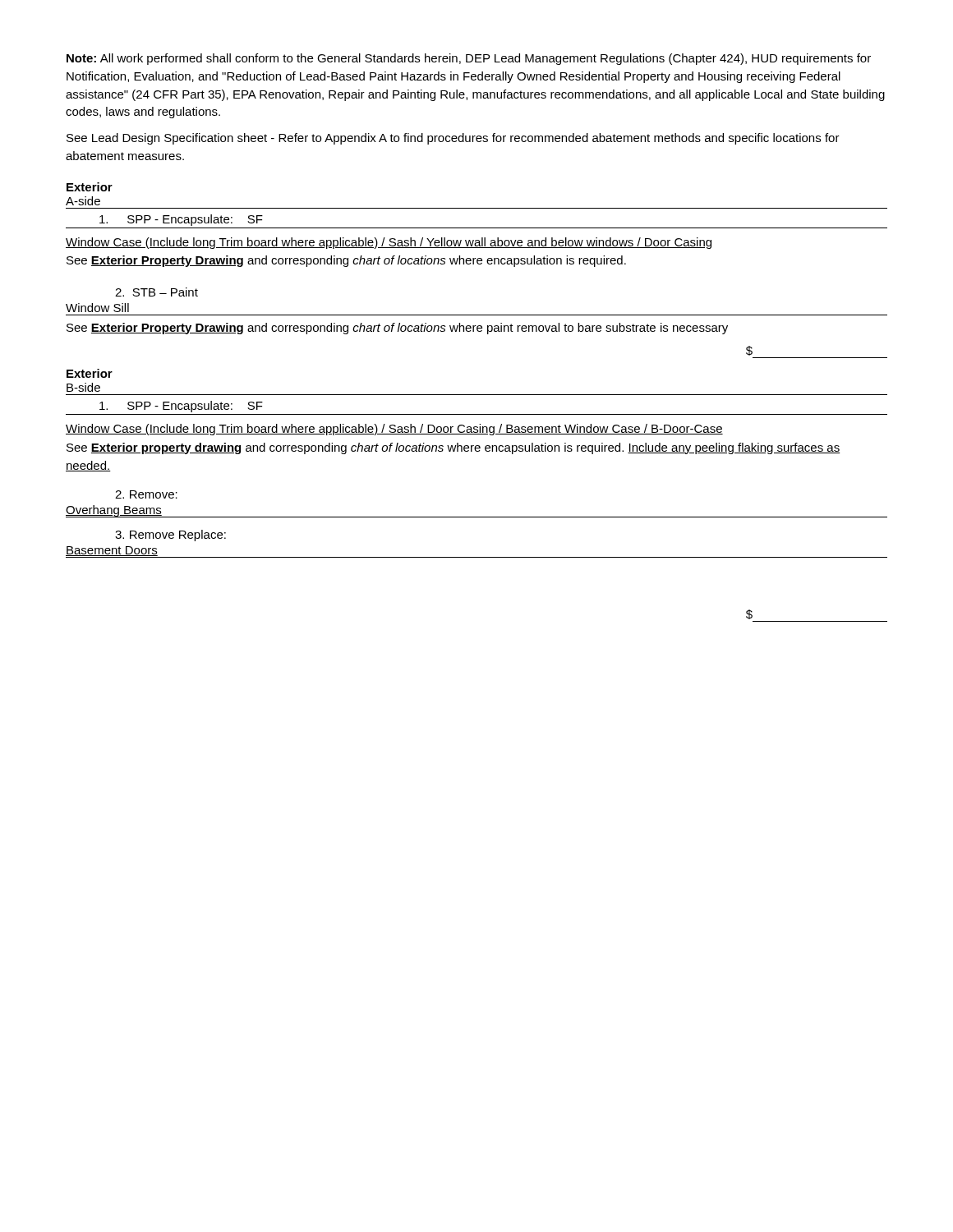
Task: Locate the block of text that opens with "Note: All work performed shall conform to the"
Action: pyautogui.click(x=475, y=85)
